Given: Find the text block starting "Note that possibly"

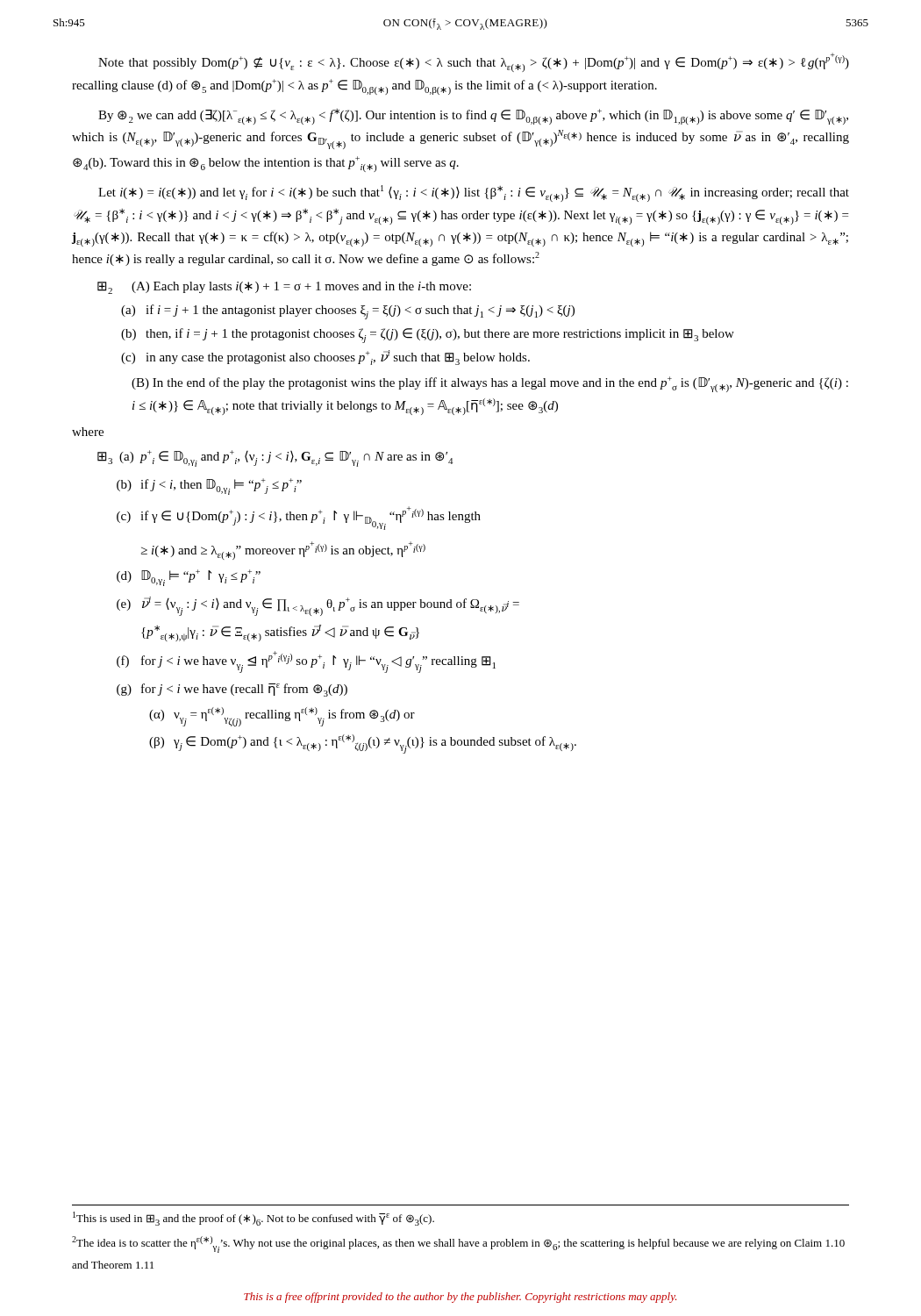Looking at the screenshot, I should [460, 72].
